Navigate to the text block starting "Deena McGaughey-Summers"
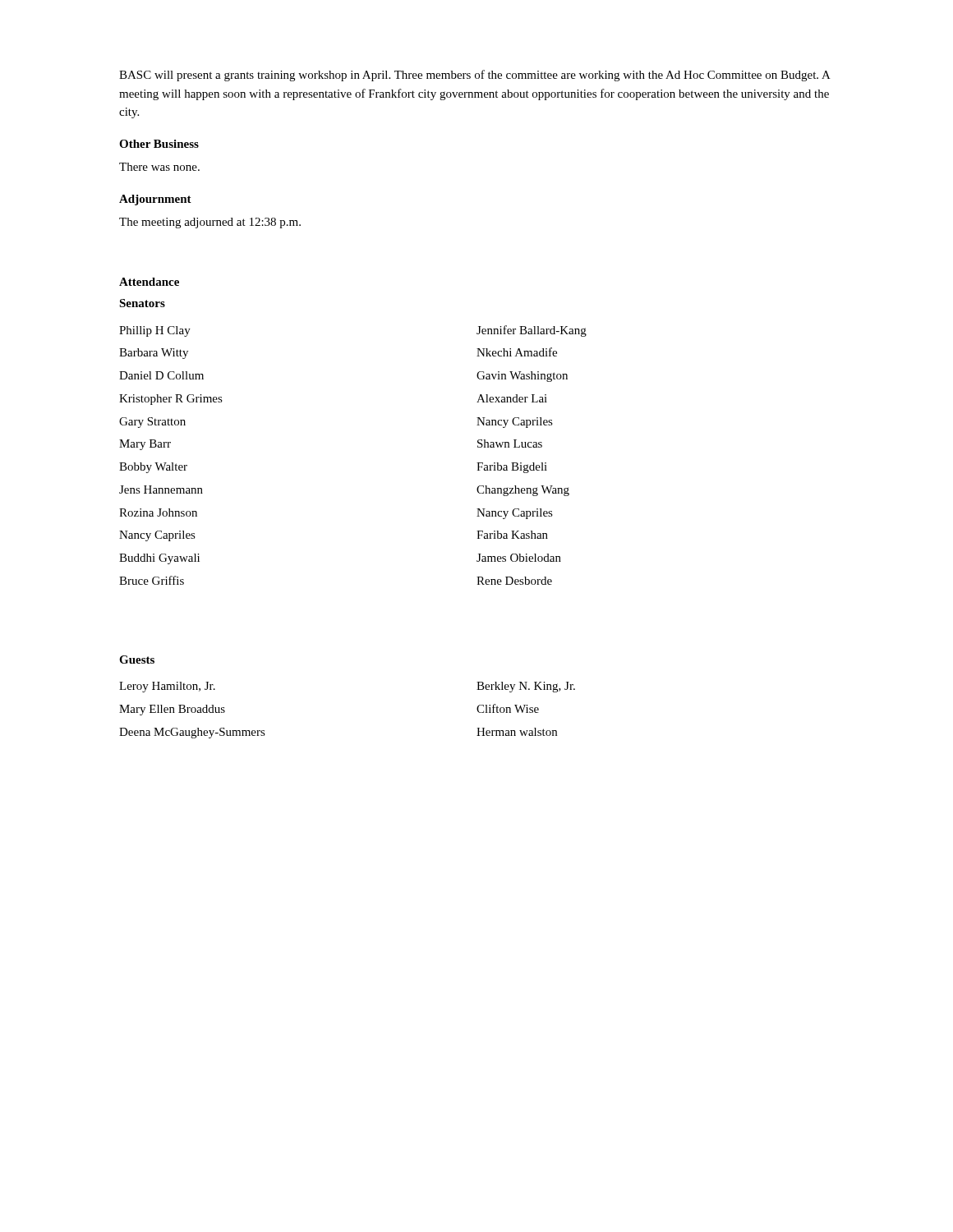953x1232 pixels. click(x=192, y=731)
